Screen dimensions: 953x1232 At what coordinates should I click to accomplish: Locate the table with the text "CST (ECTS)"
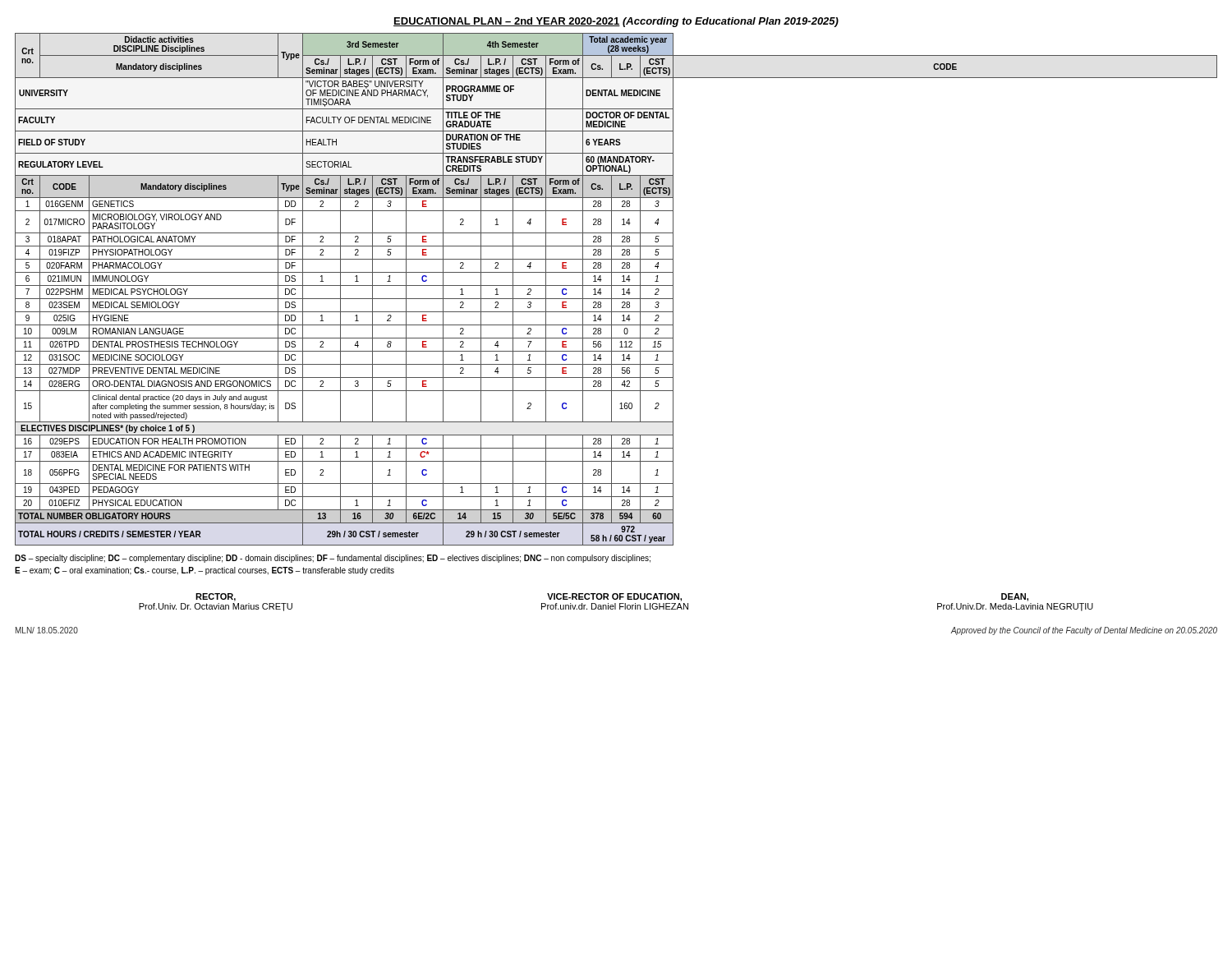pyautogui.click(x=616, y=289)
